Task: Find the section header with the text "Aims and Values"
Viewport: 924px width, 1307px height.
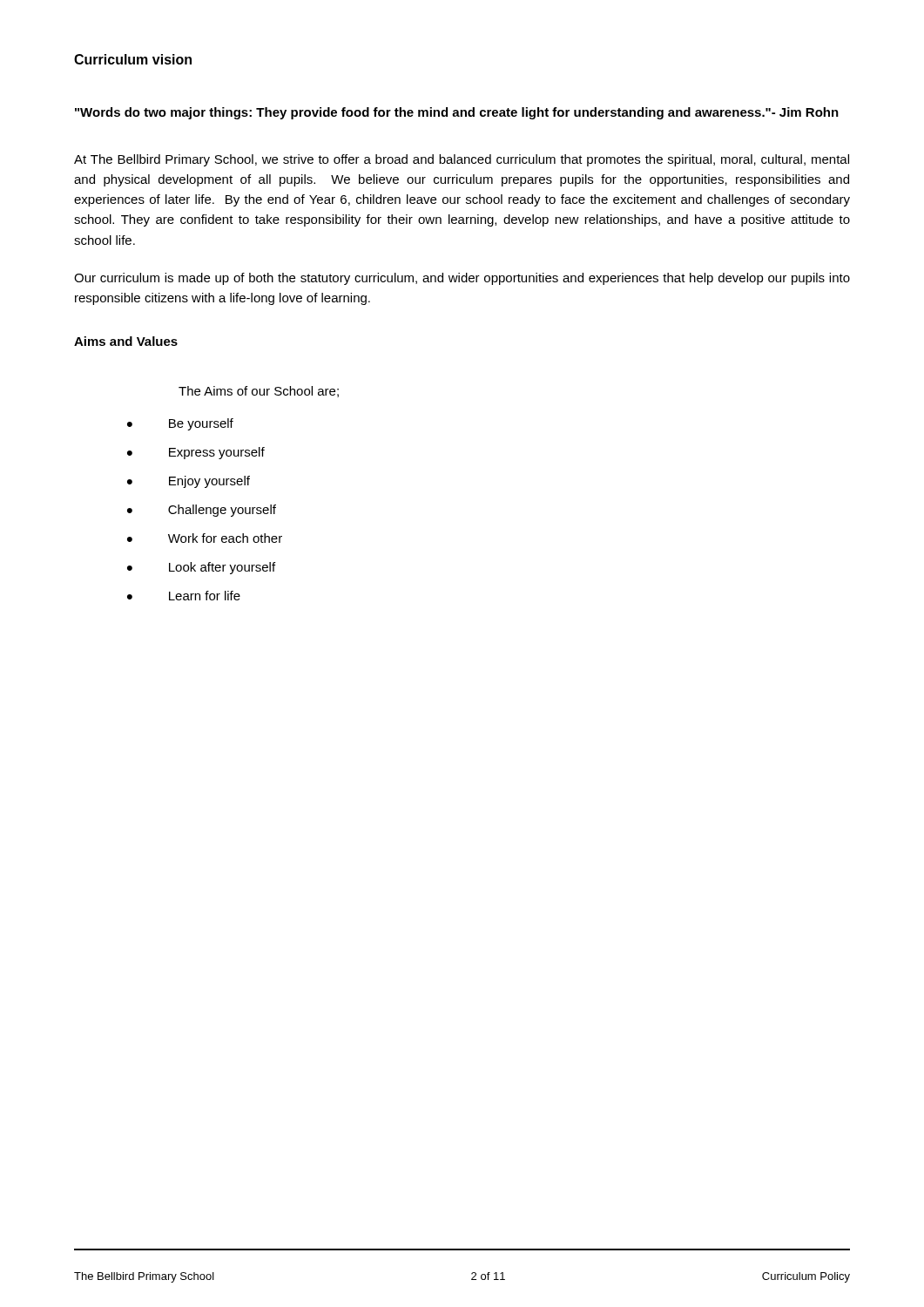Action: [x=126, y=341]
